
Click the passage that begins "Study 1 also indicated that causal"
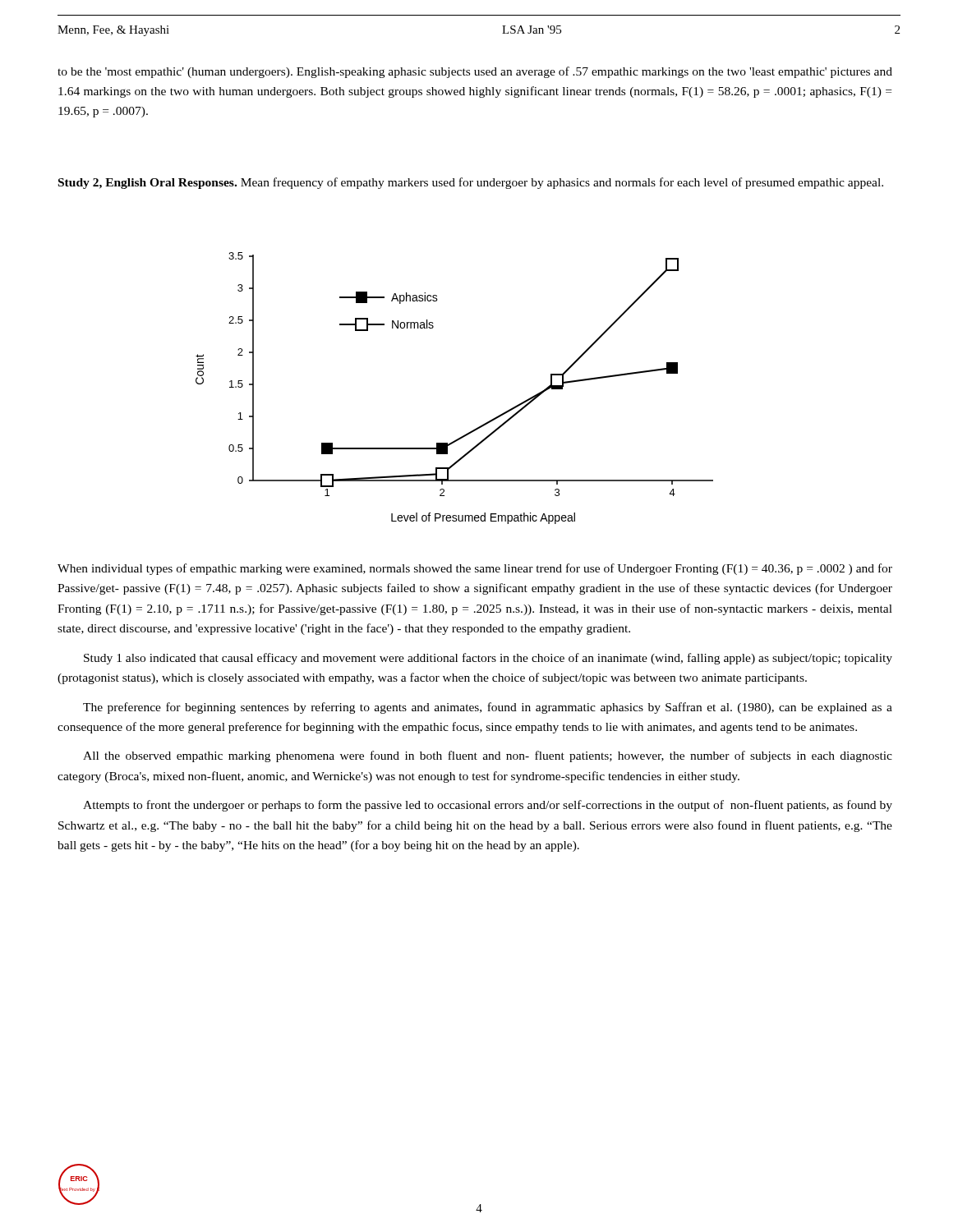click(x=475, y=667)
